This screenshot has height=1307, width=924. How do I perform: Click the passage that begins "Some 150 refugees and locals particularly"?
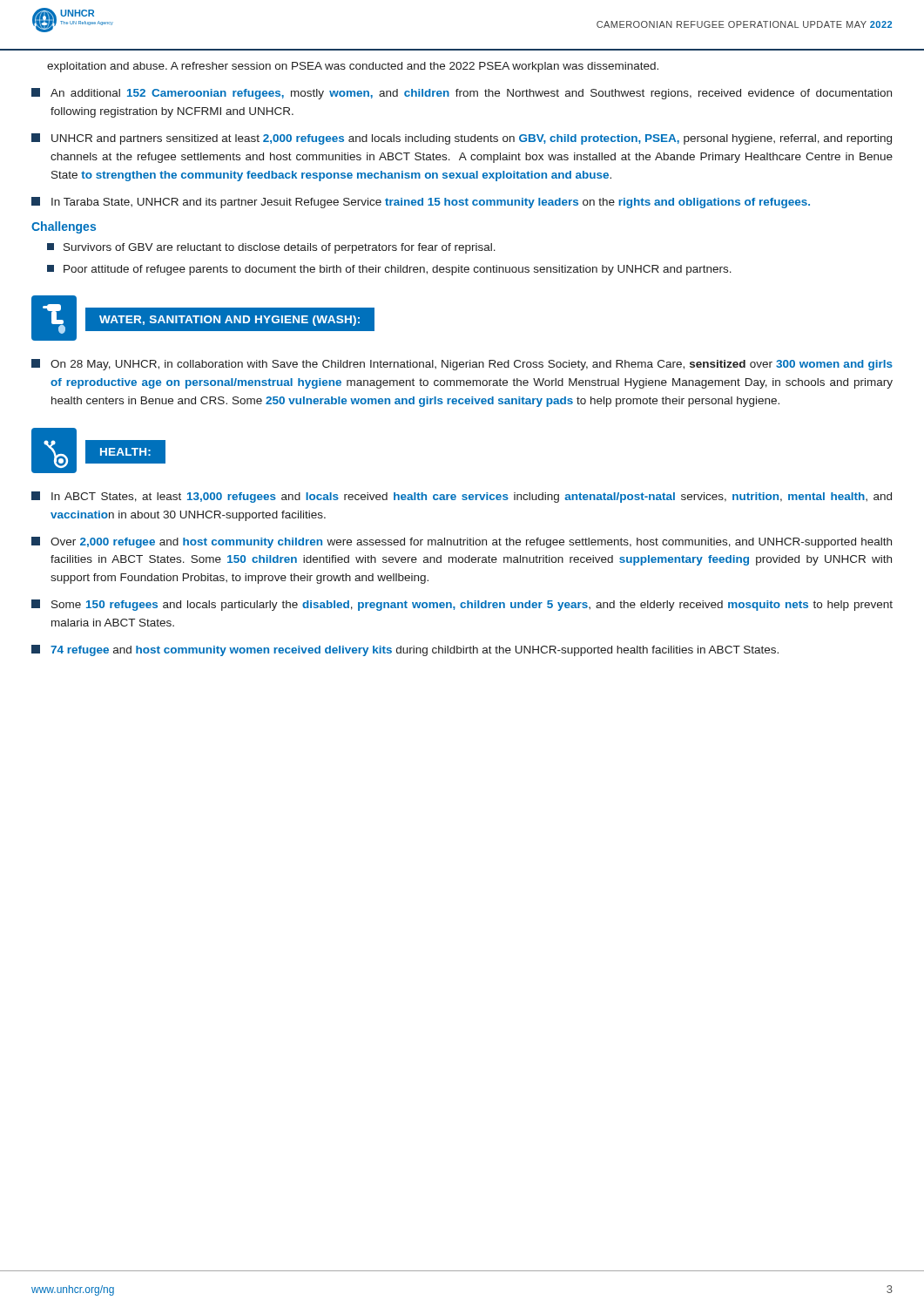[462, 614]
